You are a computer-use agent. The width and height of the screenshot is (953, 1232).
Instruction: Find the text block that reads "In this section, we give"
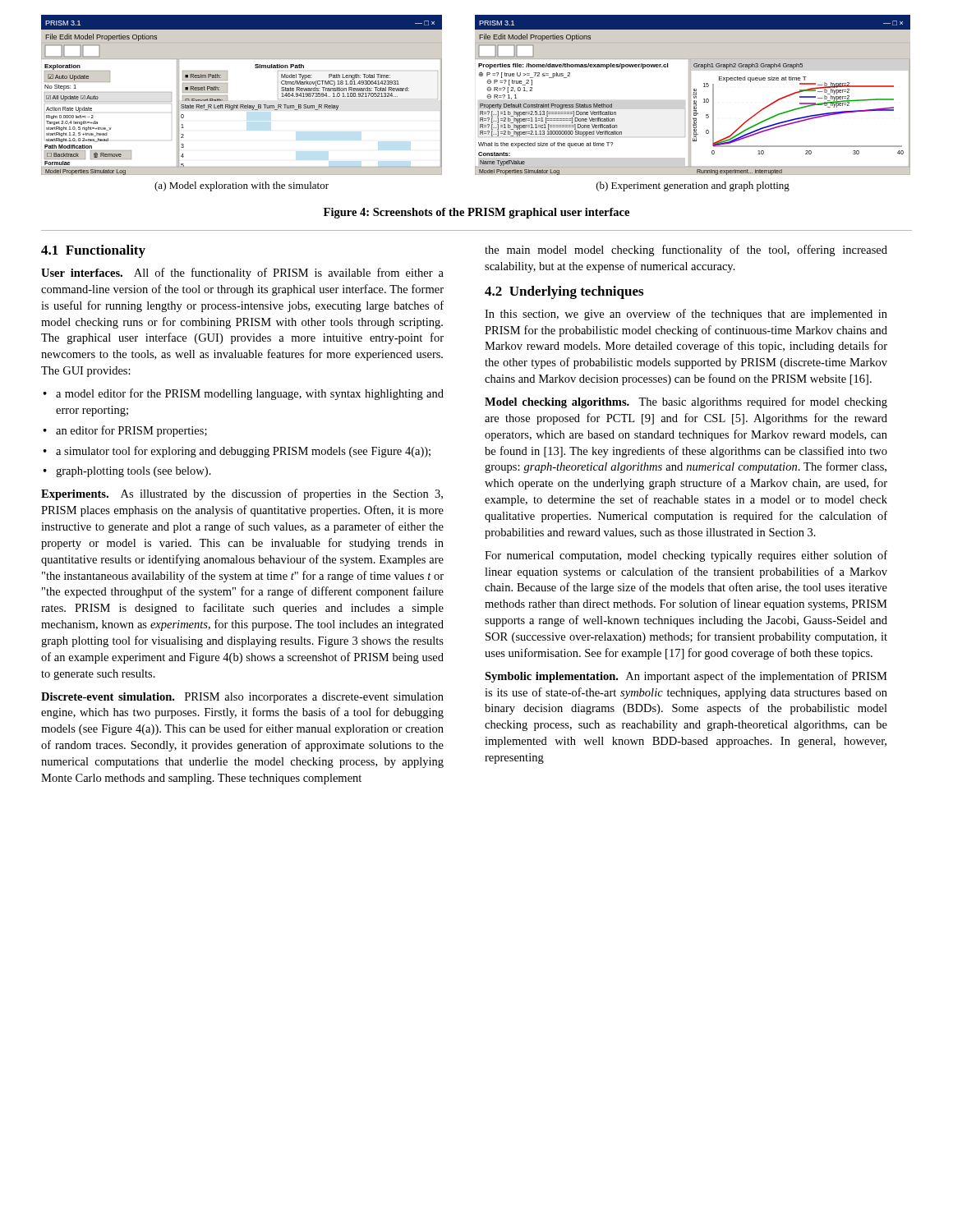[686, 346]
